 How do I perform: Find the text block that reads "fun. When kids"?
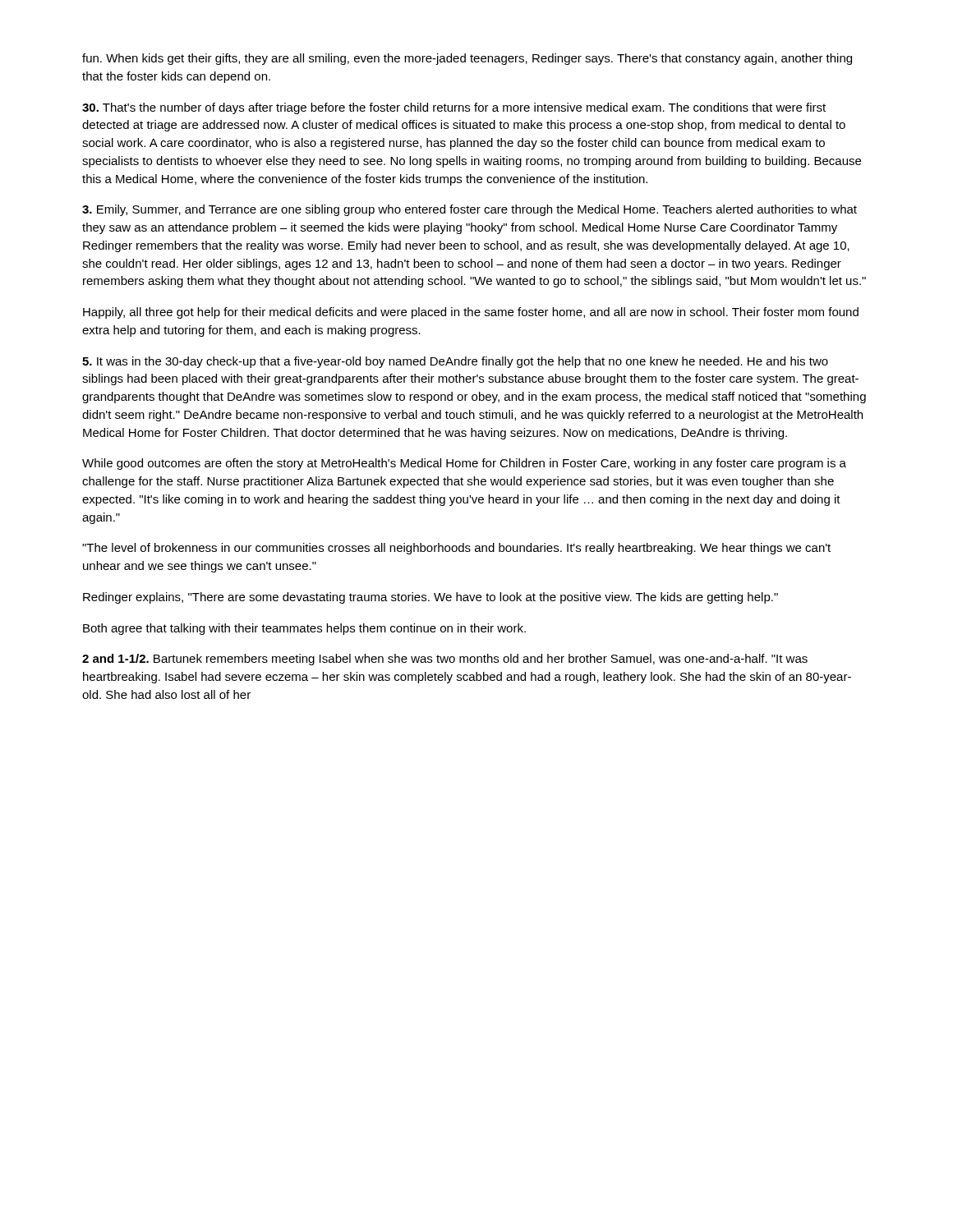[467, 67]
